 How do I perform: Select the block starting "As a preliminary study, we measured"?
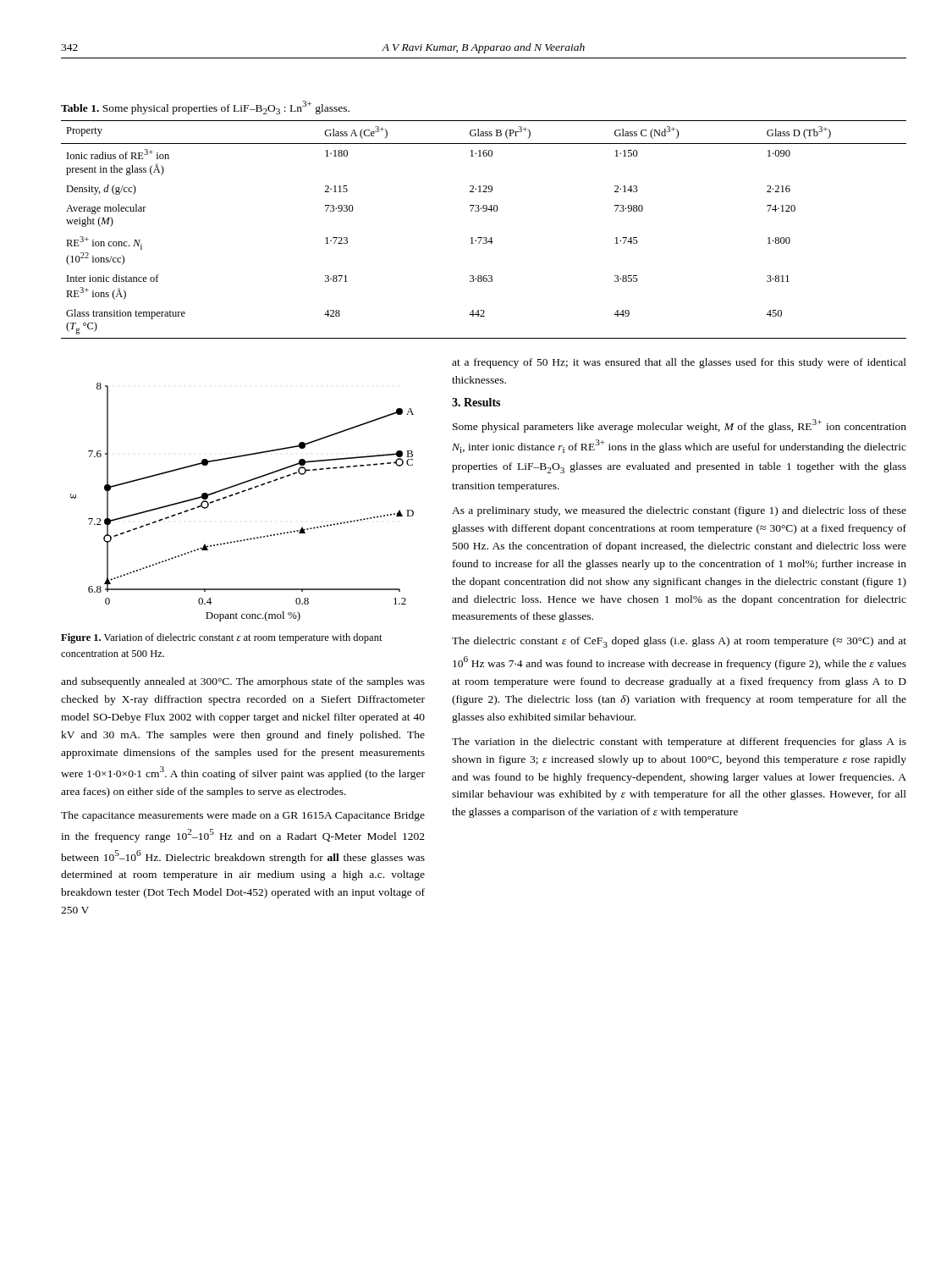[x=679, y=563]
